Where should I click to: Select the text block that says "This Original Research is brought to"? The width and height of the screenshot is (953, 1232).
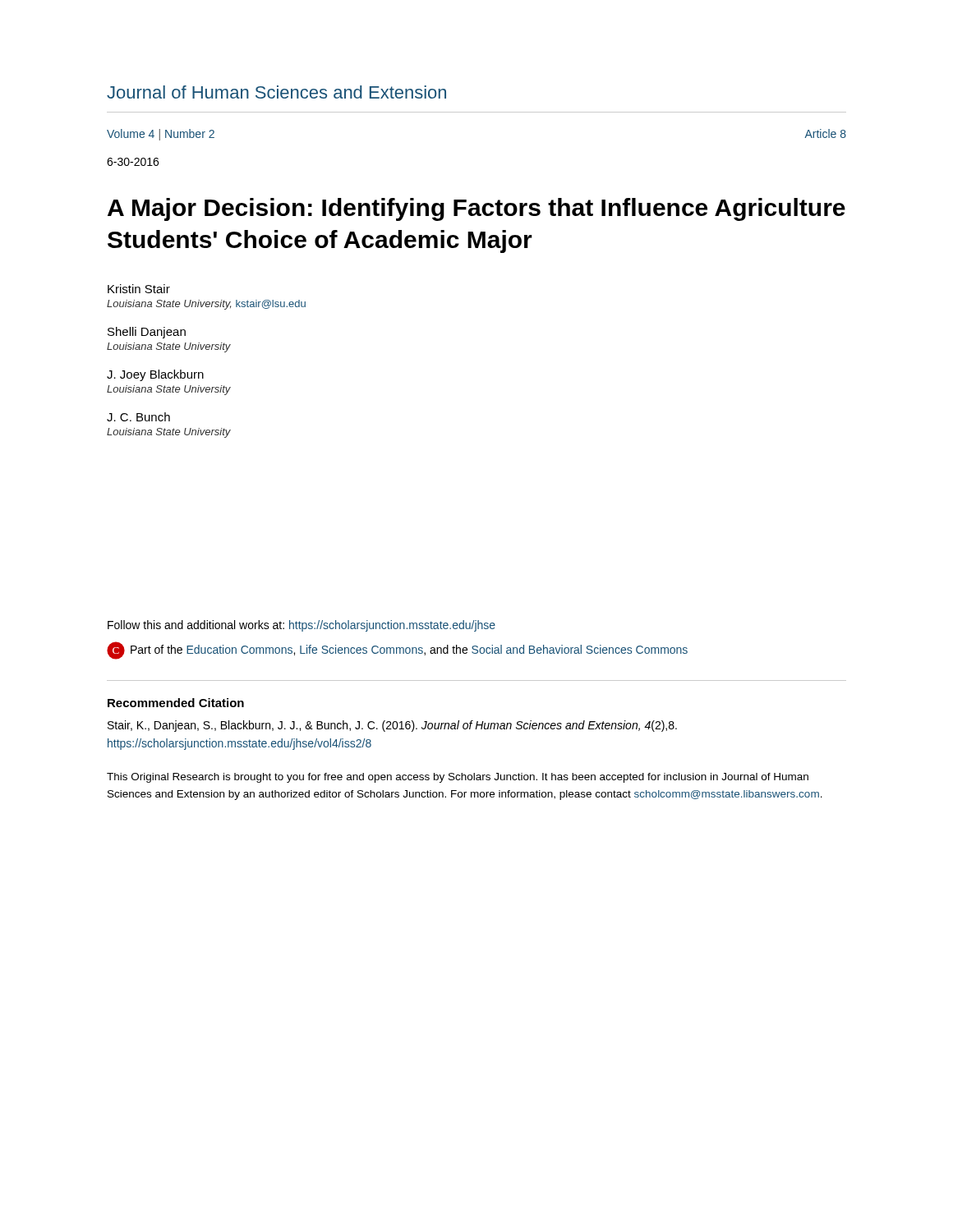(x=476, y=786)
